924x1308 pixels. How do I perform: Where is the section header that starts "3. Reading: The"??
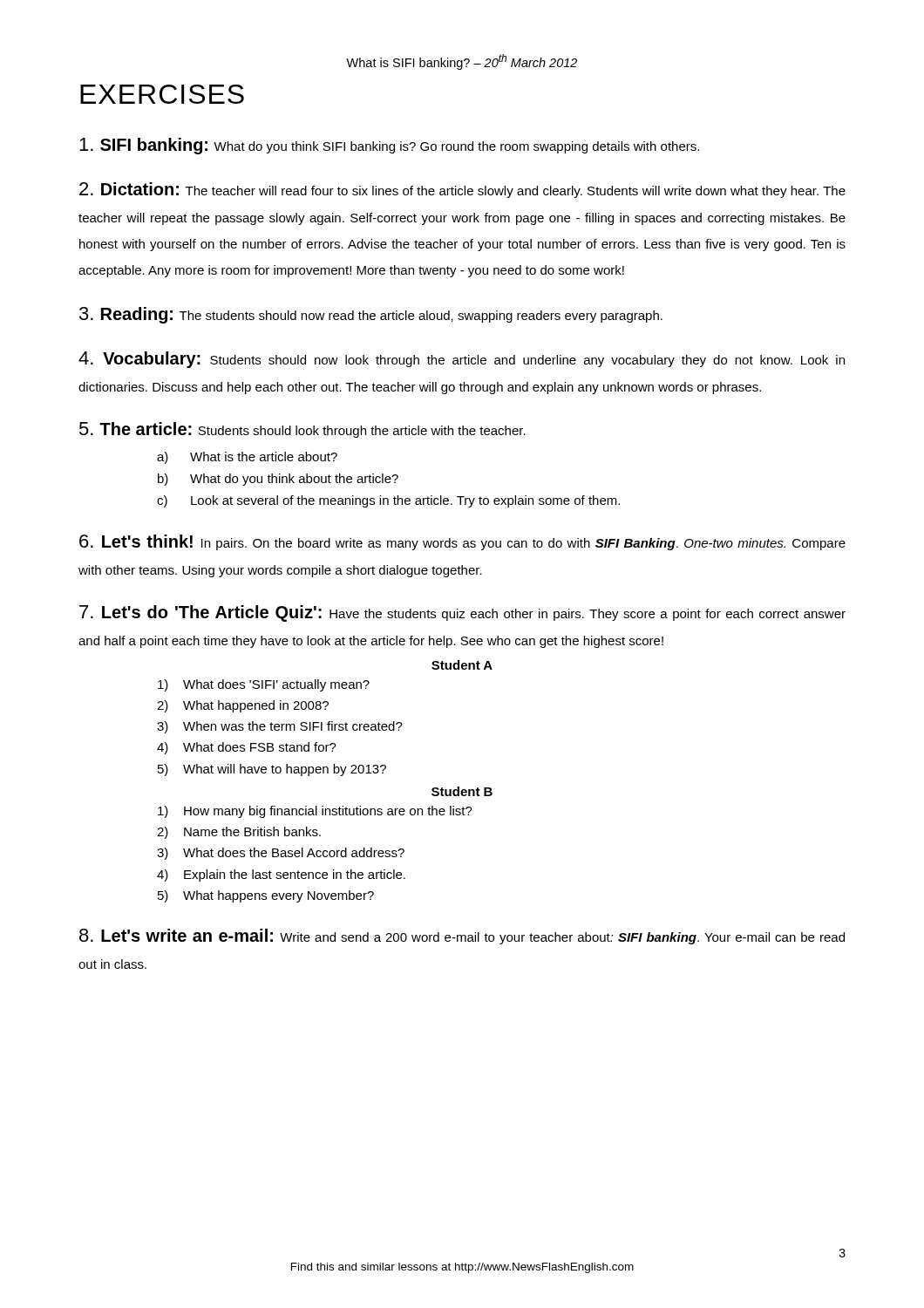(x=371, y=313)
